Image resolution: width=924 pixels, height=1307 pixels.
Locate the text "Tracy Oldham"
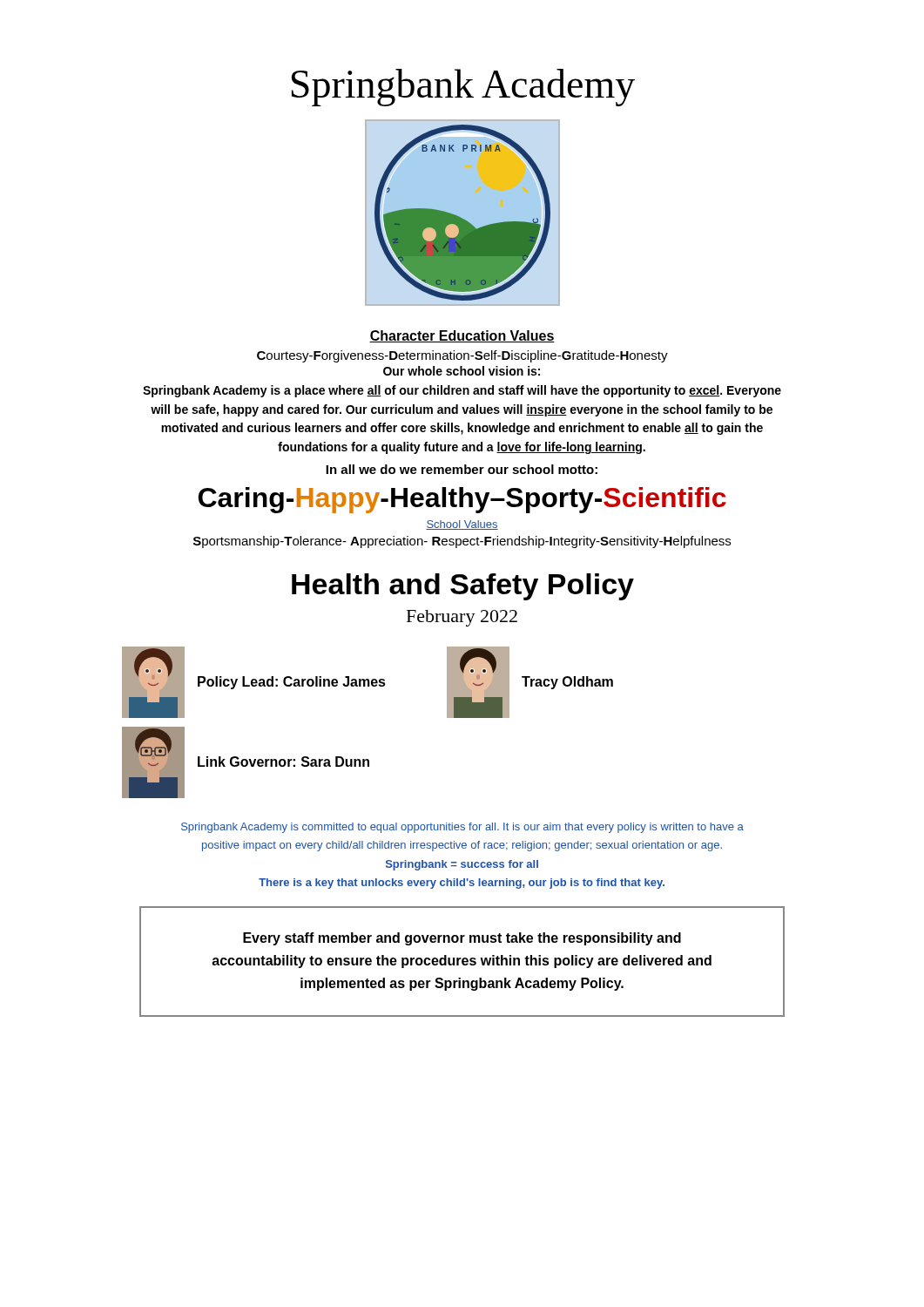coord(568,682)
